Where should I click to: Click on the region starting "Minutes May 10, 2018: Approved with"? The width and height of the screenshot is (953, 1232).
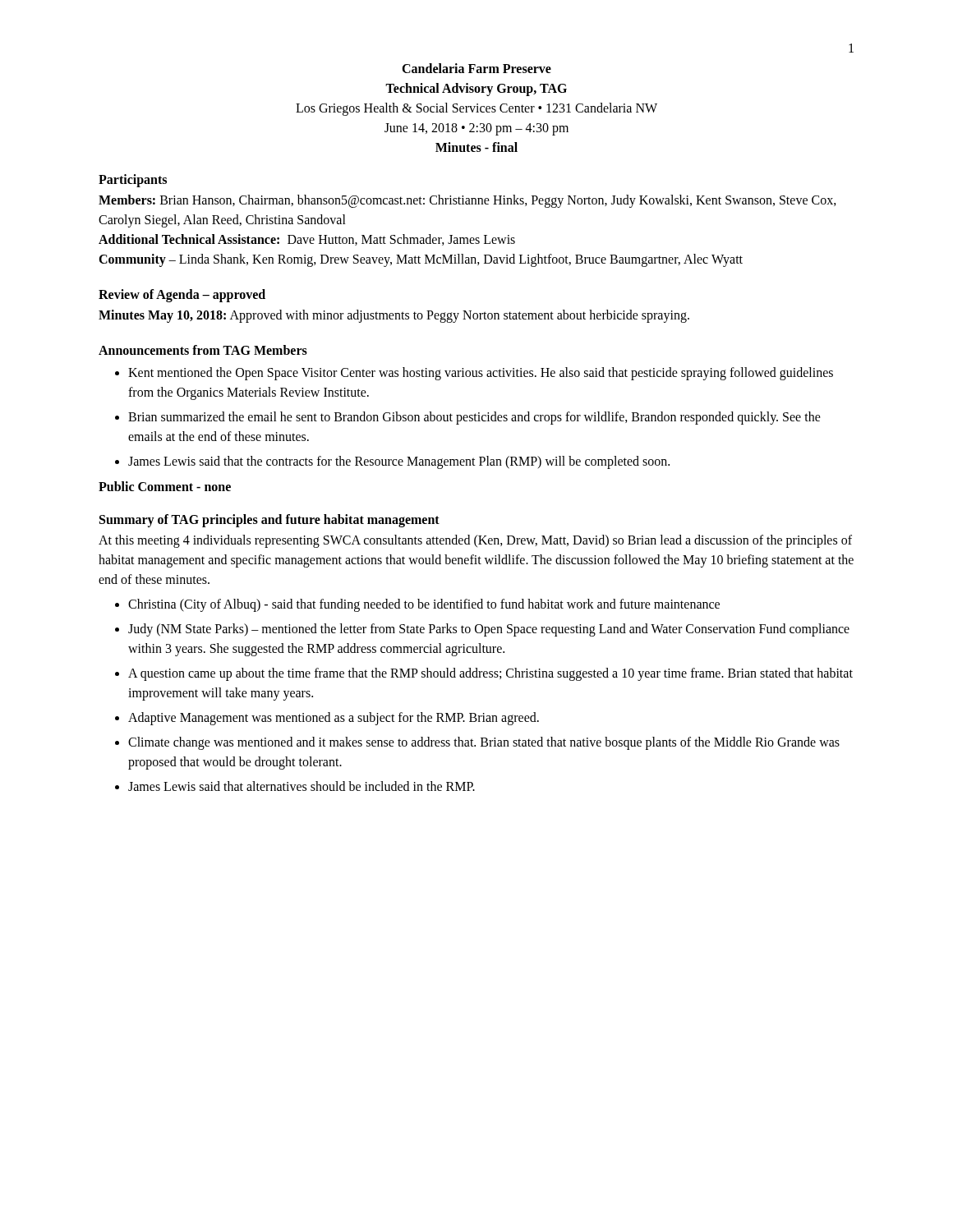click(x=394, y=315)
